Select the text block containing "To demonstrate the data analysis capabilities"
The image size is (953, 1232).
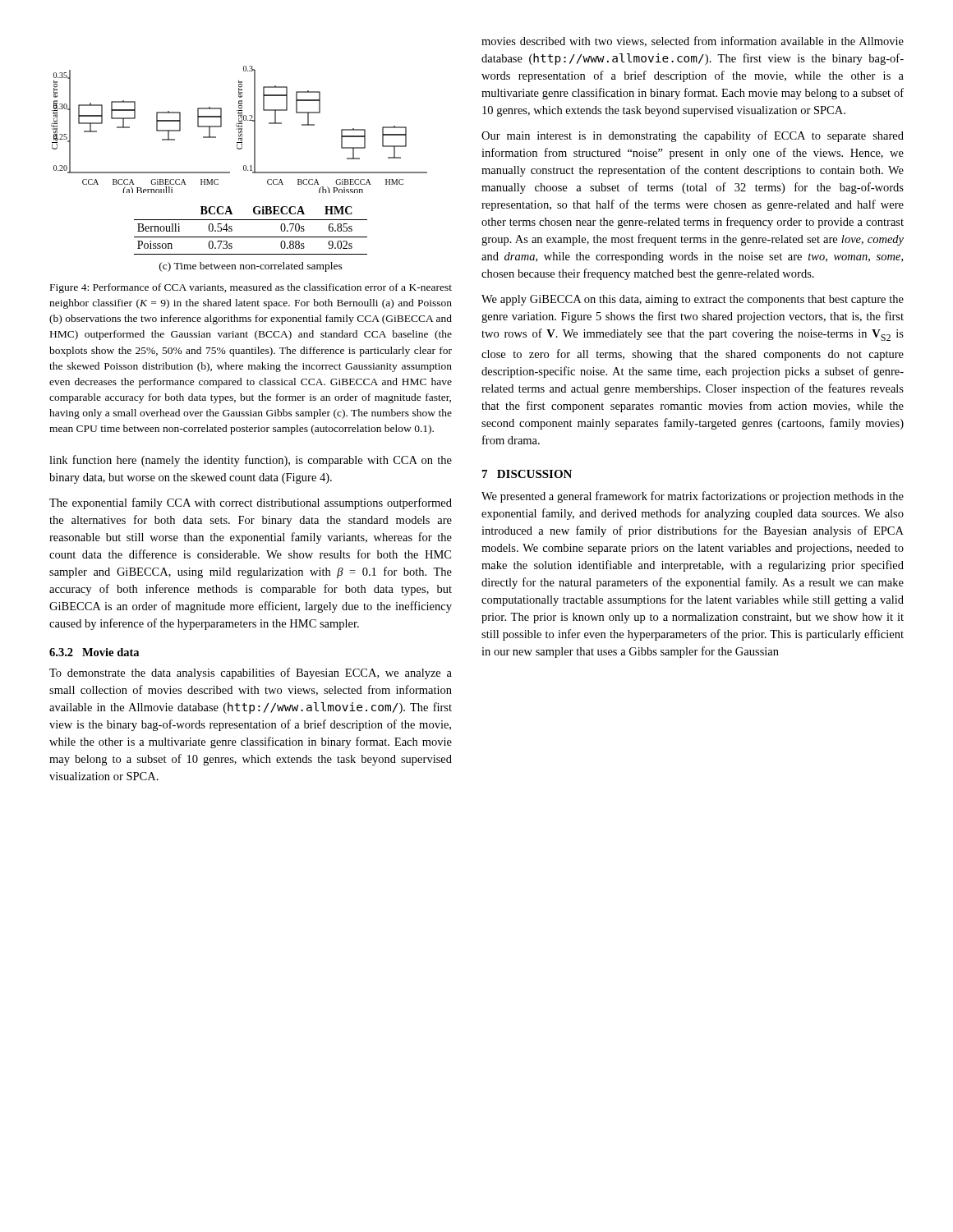coord(251,725)
